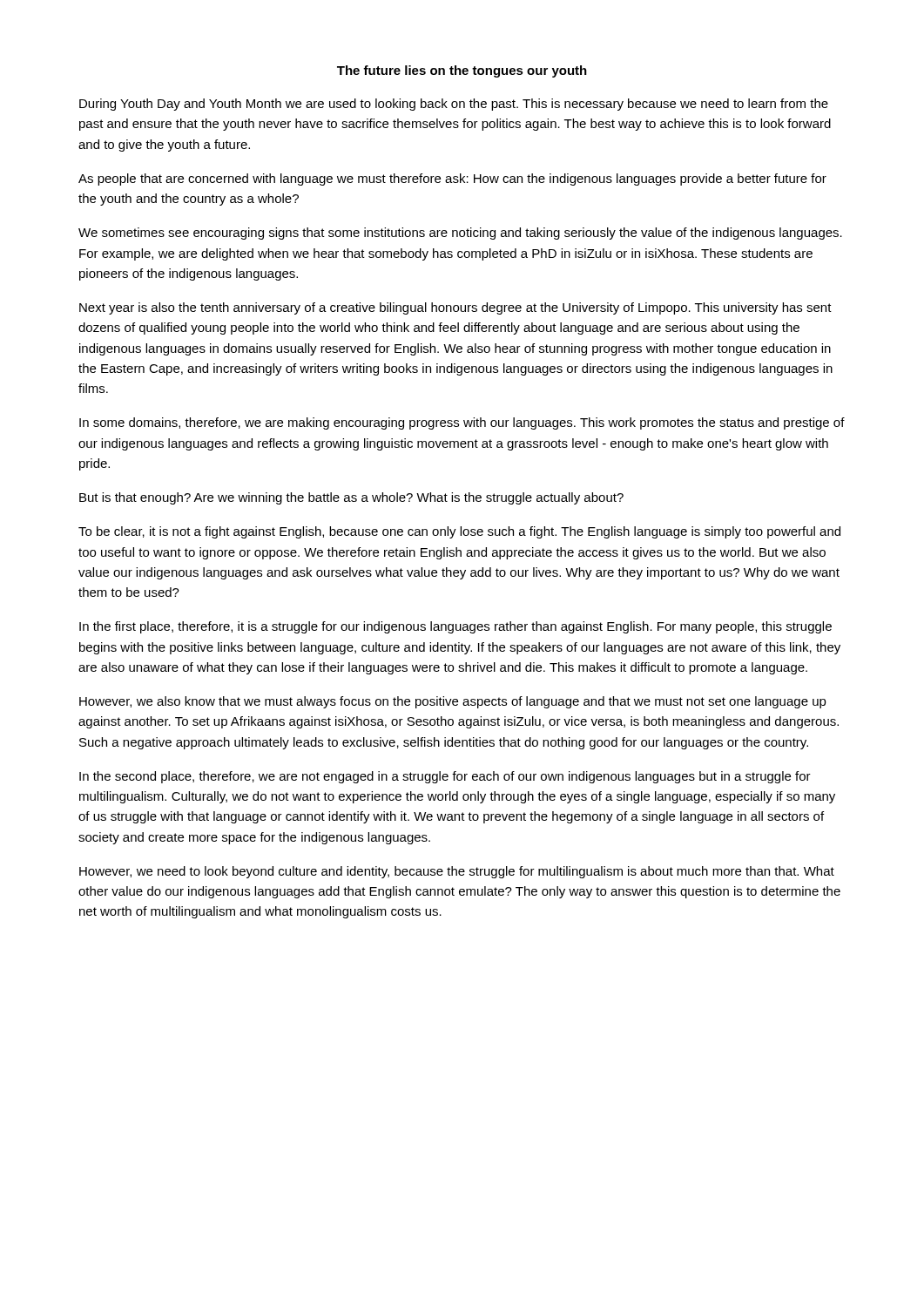
Task: Where is the passage that starts "However, we also know"?
Action: tap(459, 721)
